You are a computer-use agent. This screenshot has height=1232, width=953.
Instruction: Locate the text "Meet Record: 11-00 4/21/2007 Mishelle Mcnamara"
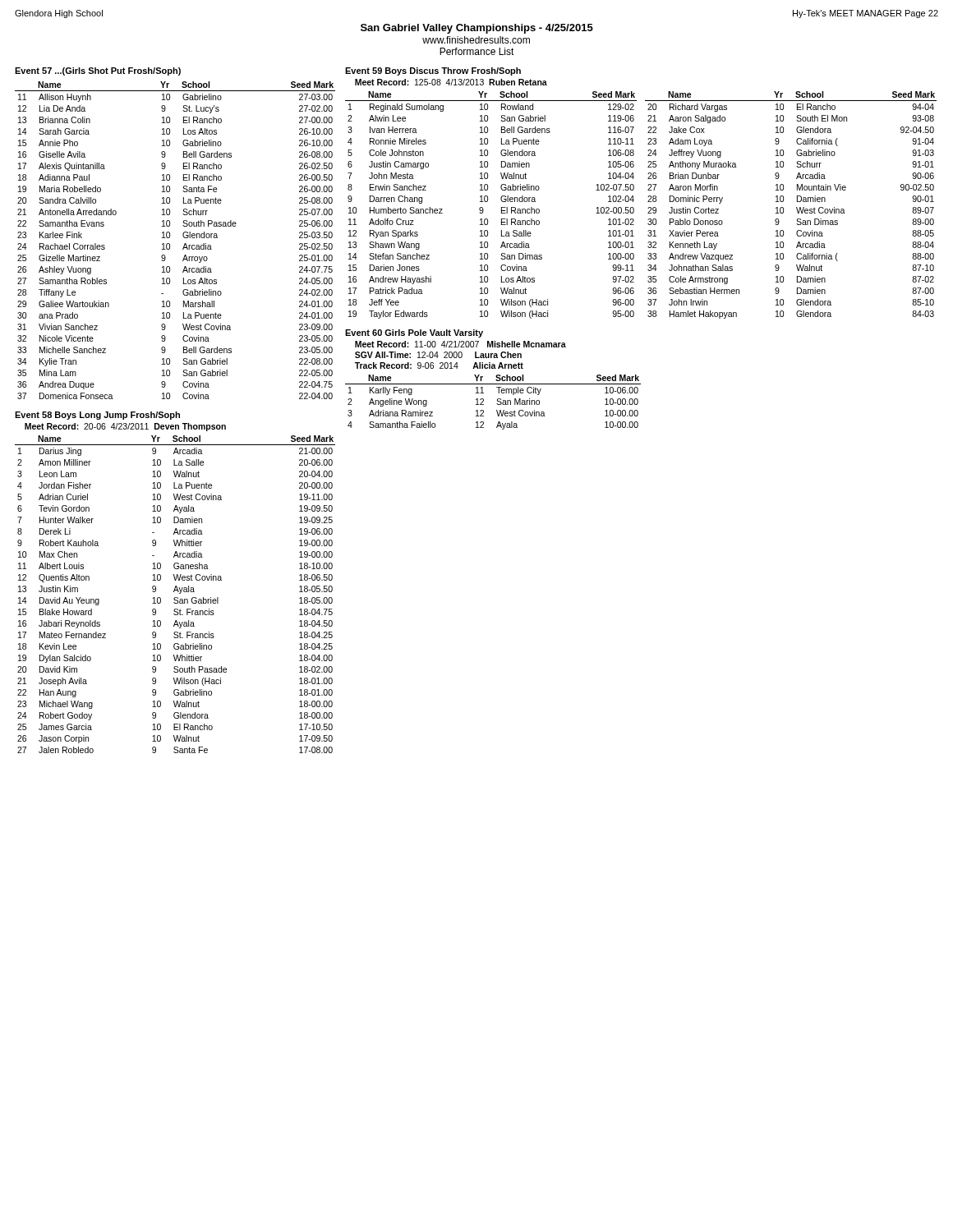pyautogui.click(x=455, y=344)
